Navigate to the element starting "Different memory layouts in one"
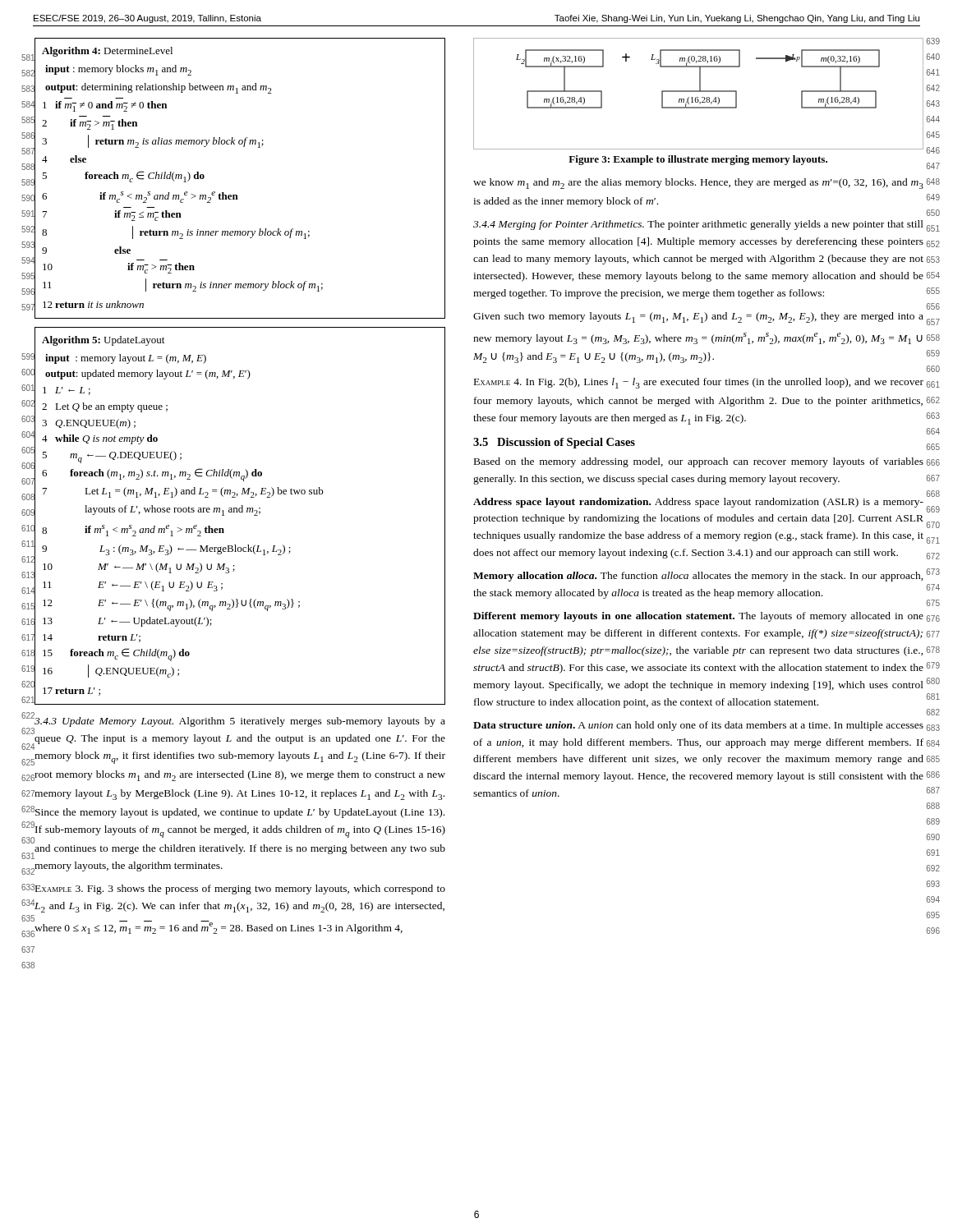 pyautogui.click(x=698, y=659)
